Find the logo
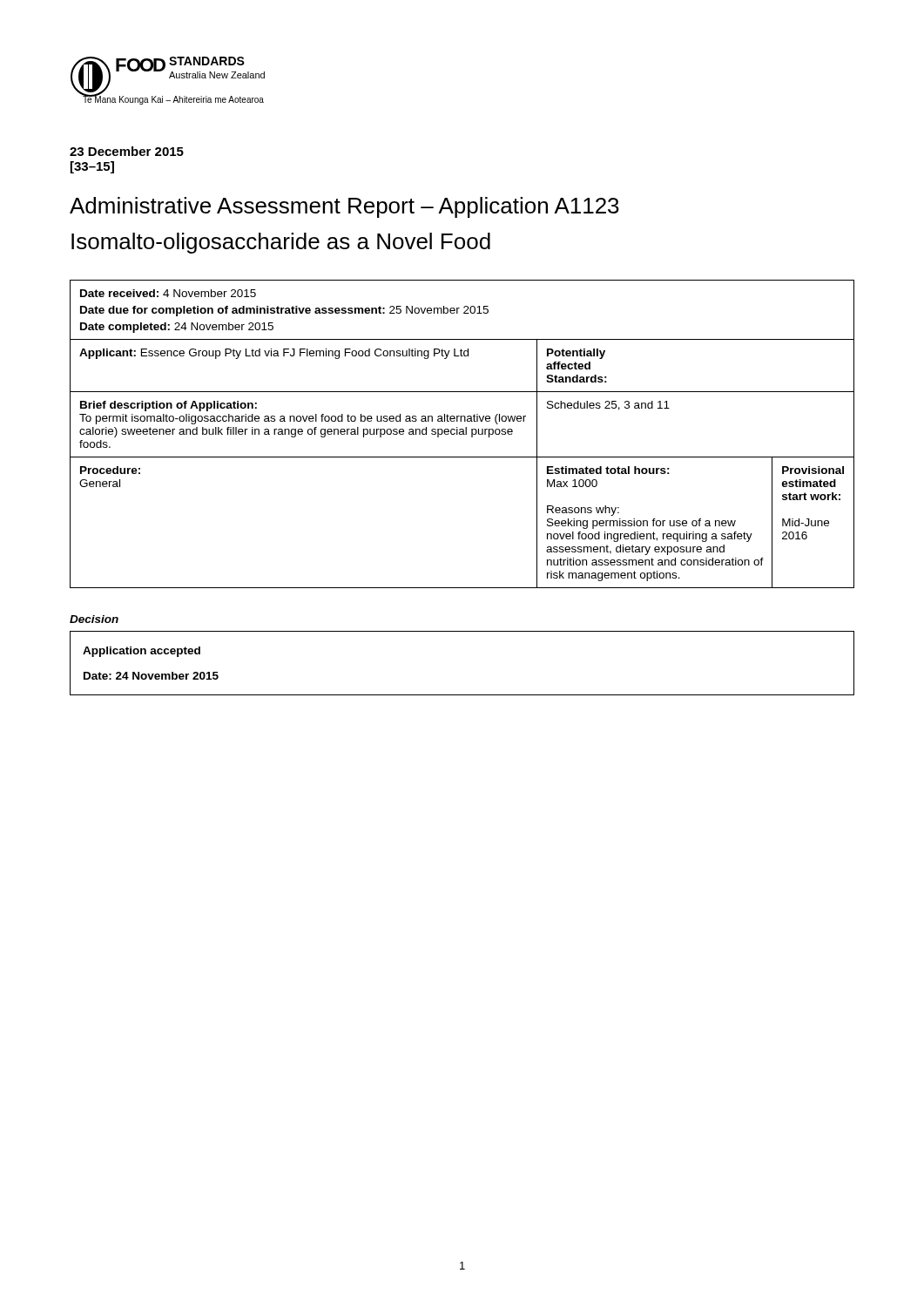924x1307 pixels. [x=462, y=85]
